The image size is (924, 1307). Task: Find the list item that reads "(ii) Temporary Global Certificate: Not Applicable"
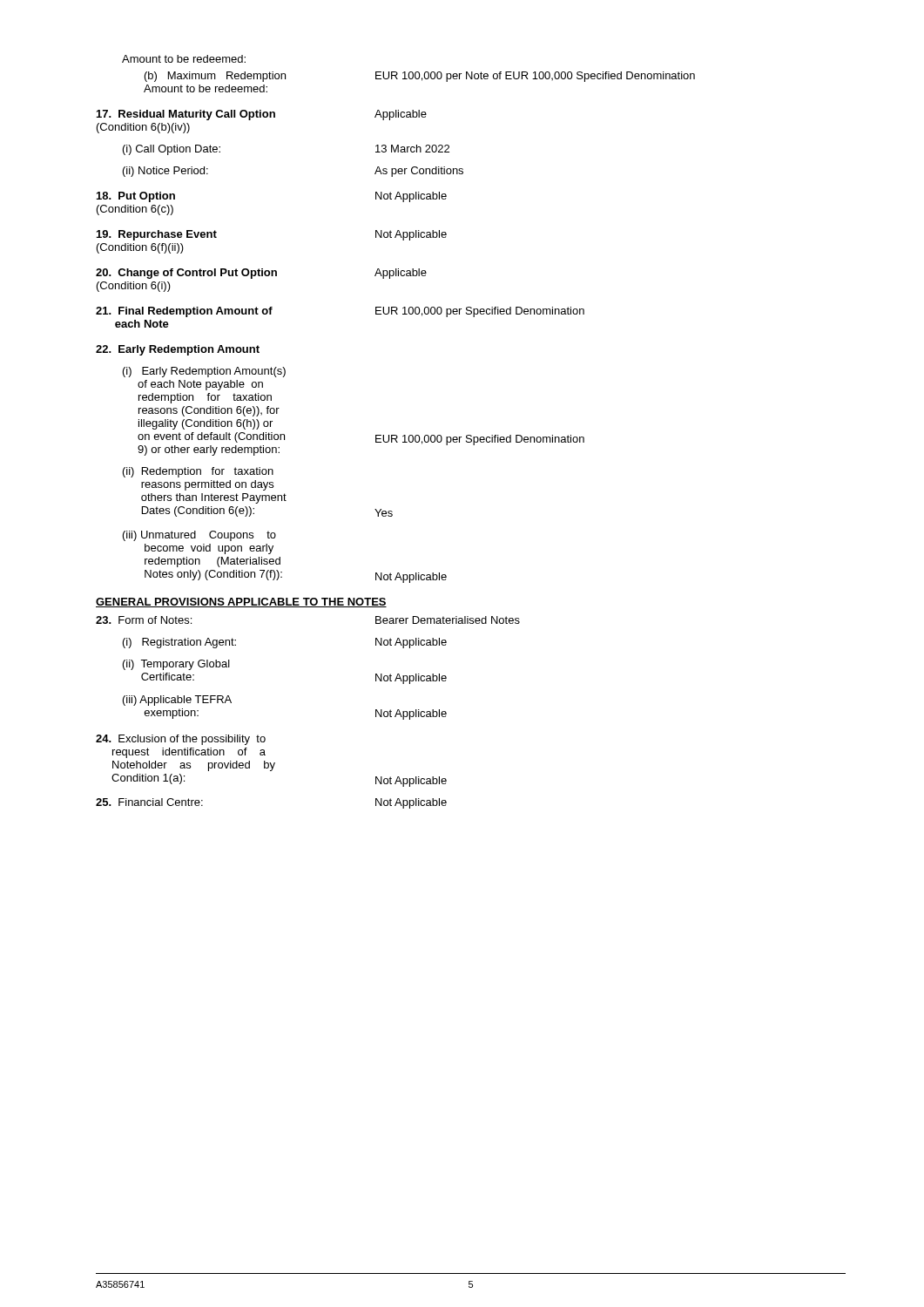pos(176,665)
